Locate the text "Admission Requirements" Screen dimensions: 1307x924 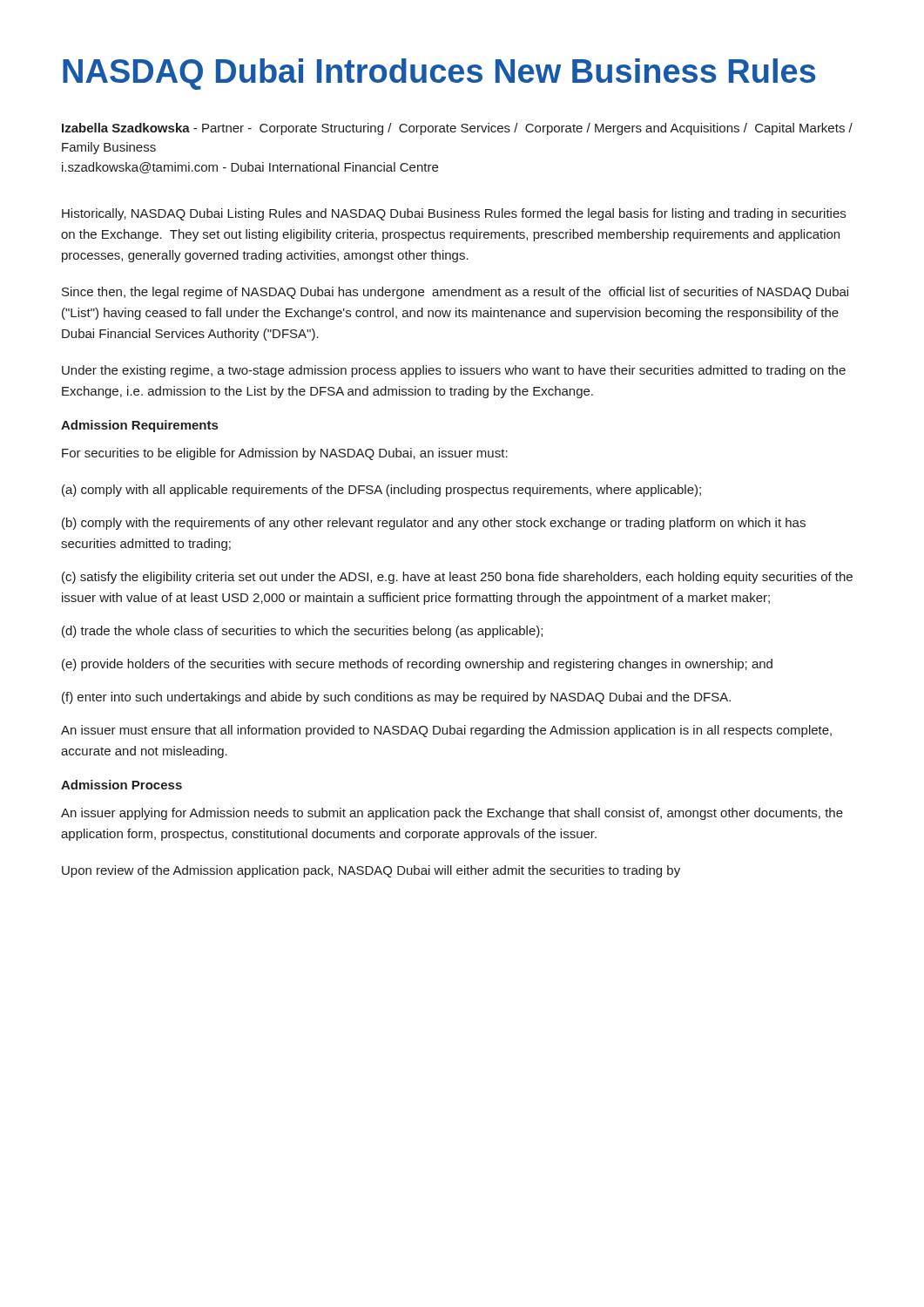click(x=140, y=425)
